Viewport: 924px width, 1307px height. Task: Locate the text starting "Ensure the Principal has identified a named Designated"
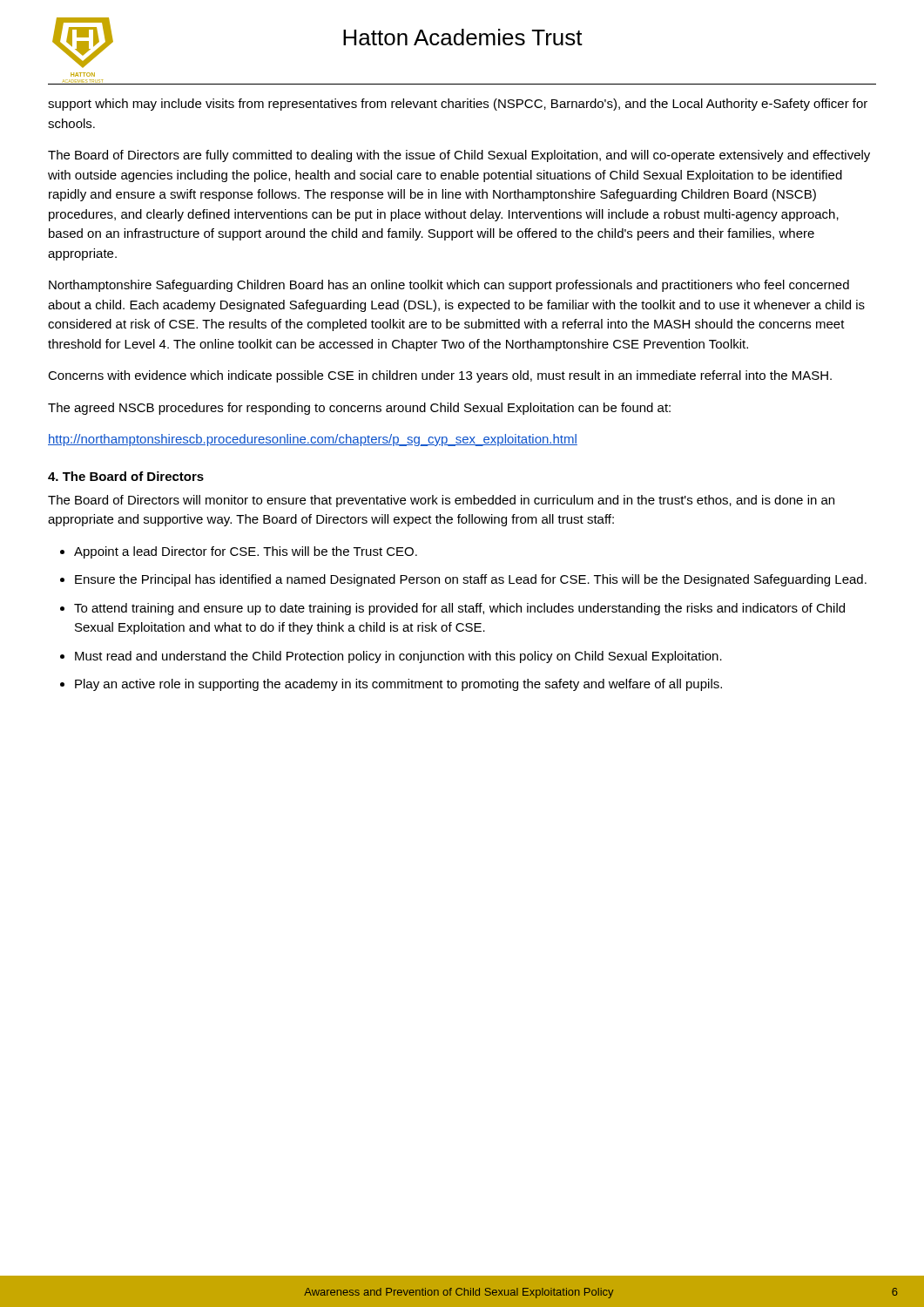[475, 580]
